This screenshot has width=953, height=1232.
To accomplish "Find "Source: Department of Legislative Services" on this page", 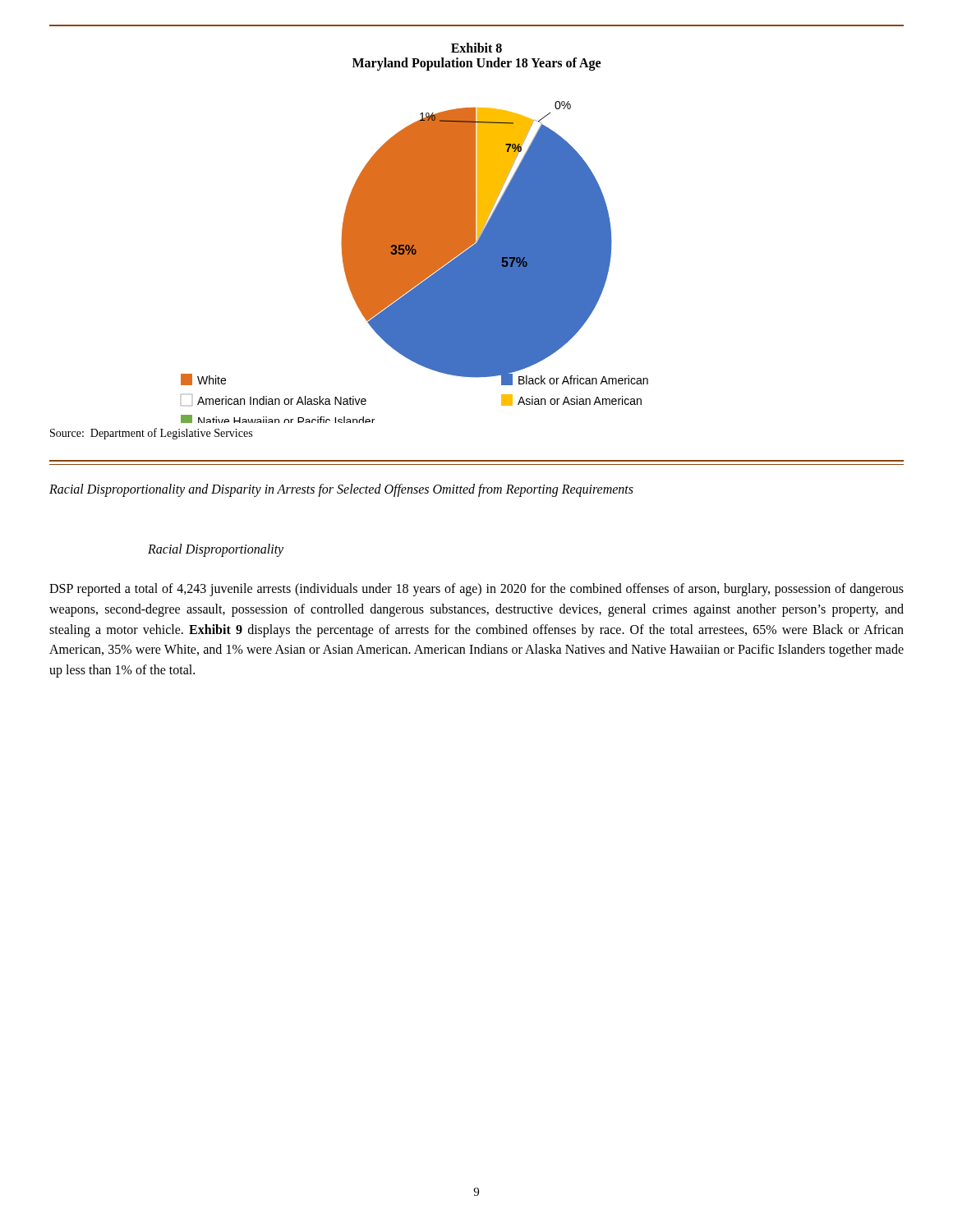I will (x=151, y=433).
